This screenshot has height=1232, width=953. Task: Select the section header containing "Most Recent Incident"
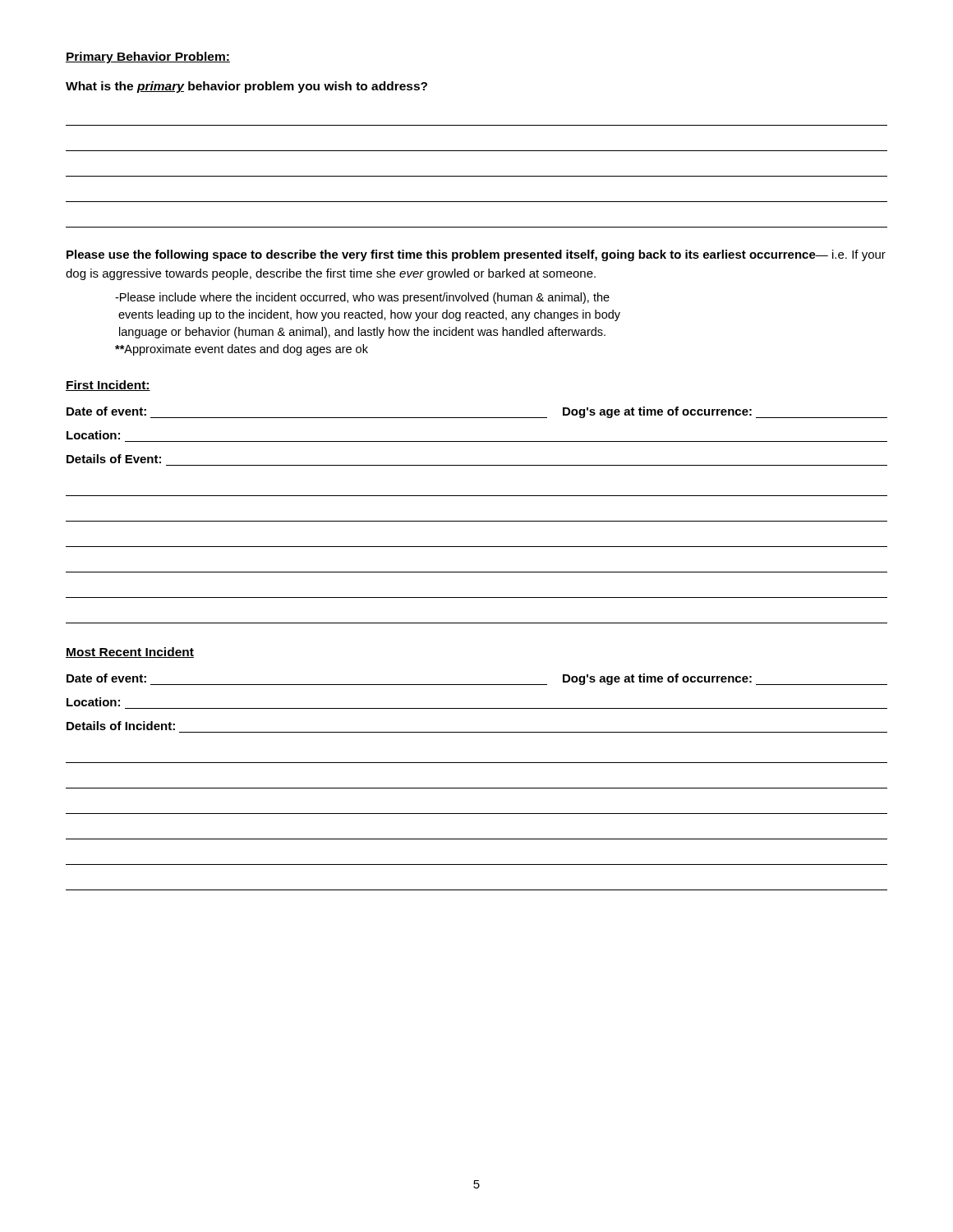click(x=130, y=652)
